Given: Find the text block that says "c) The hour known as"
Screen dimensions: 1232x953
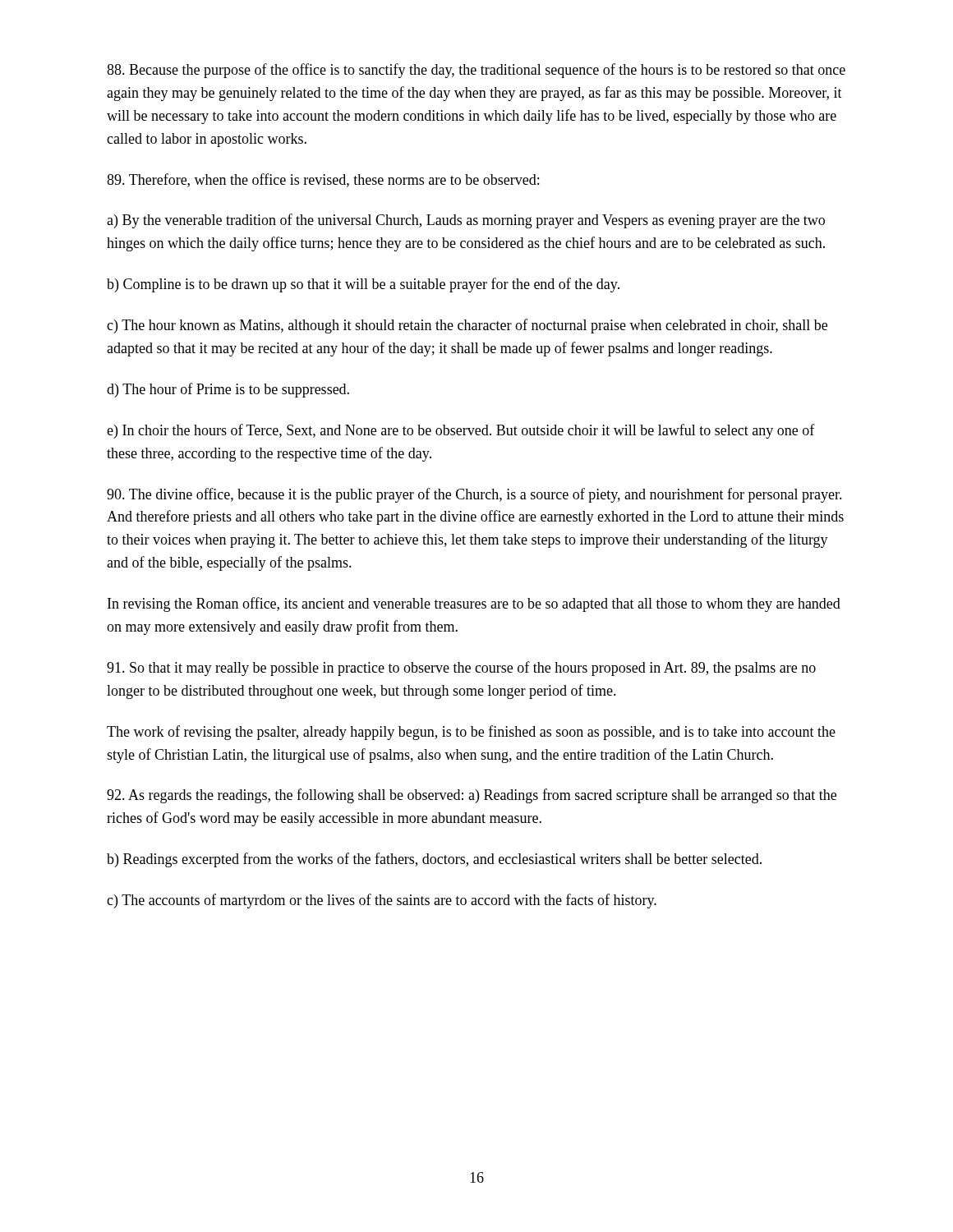Looking at the screenshot, I should [x=467, y=337].
